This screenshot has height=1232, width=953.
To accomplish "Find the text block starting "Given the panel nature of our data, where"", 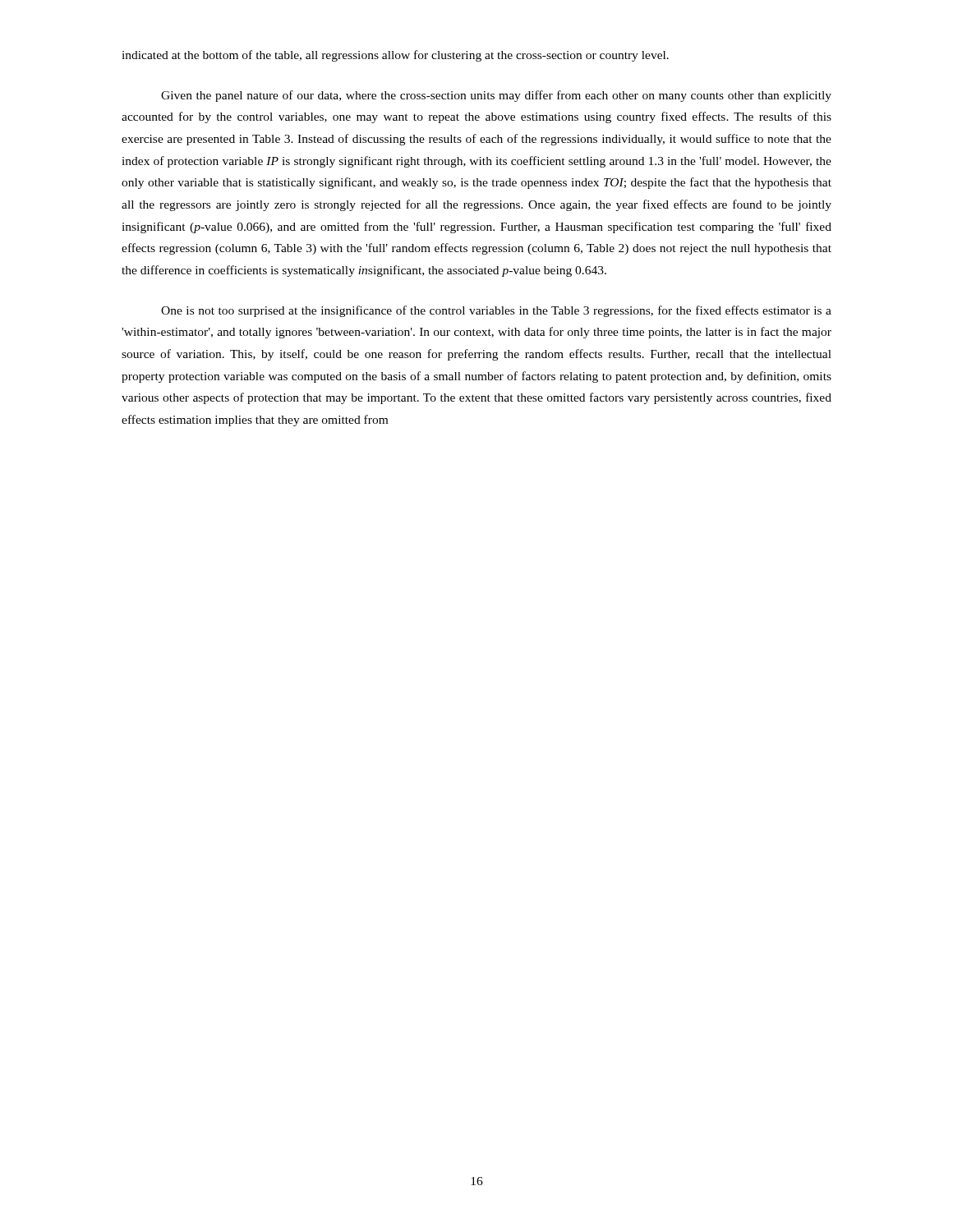I will coord(476,183).
